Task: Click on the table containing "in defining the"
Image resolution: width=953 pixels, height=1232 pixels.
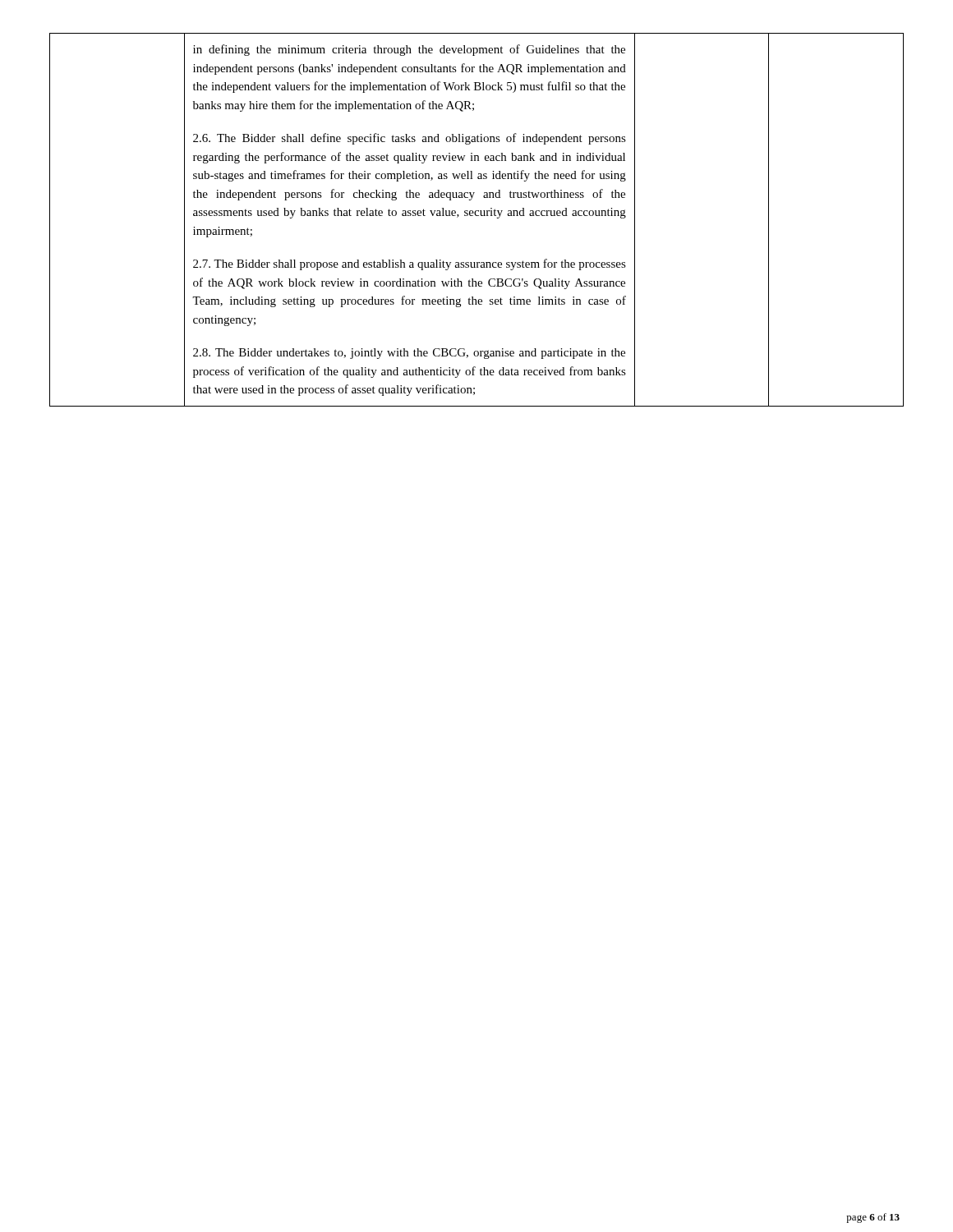Action: [x=476, y=220]
